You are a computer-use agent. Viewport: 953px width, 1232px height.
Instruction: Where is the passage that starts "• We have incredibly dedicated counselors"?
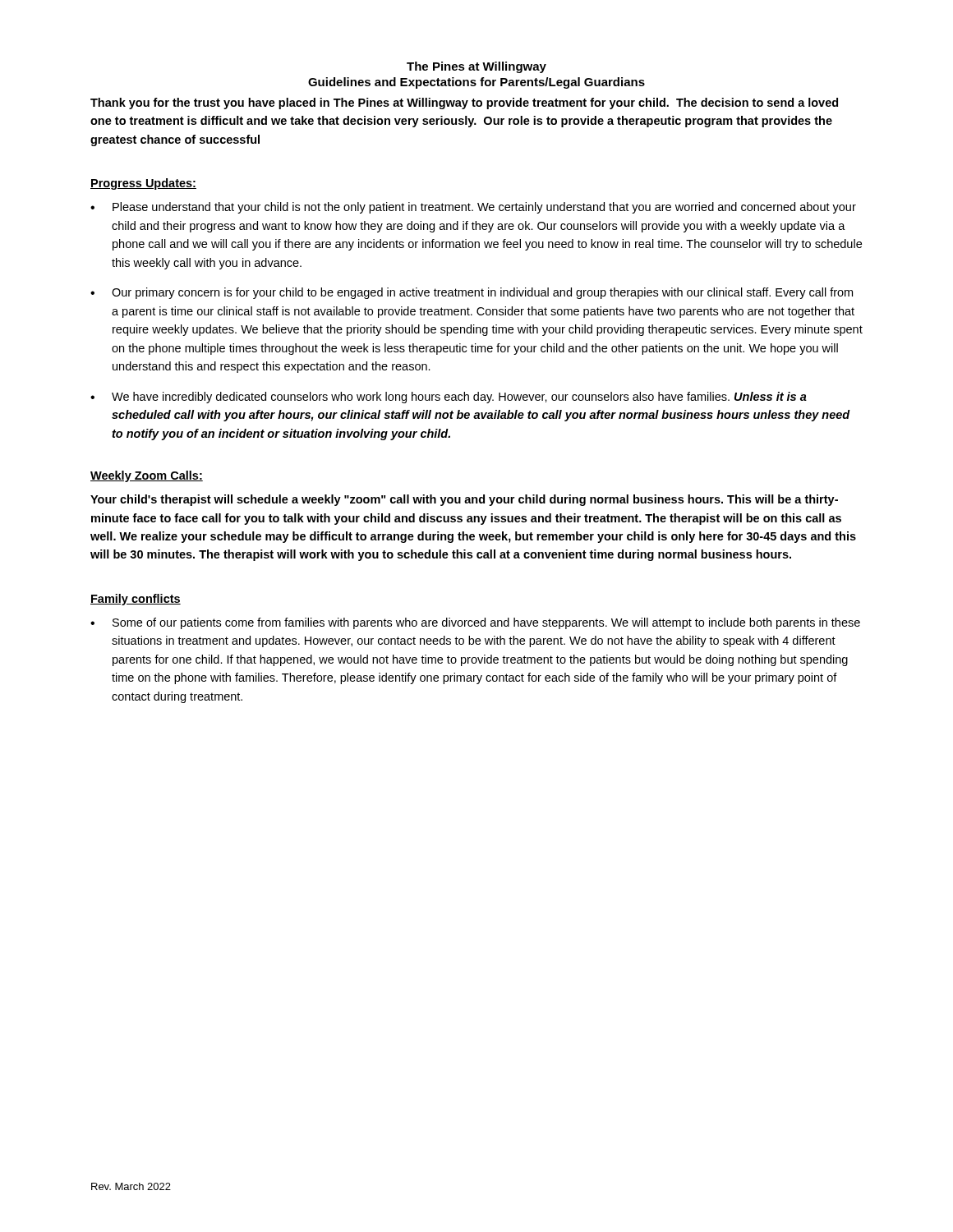(x=476, y=415)
